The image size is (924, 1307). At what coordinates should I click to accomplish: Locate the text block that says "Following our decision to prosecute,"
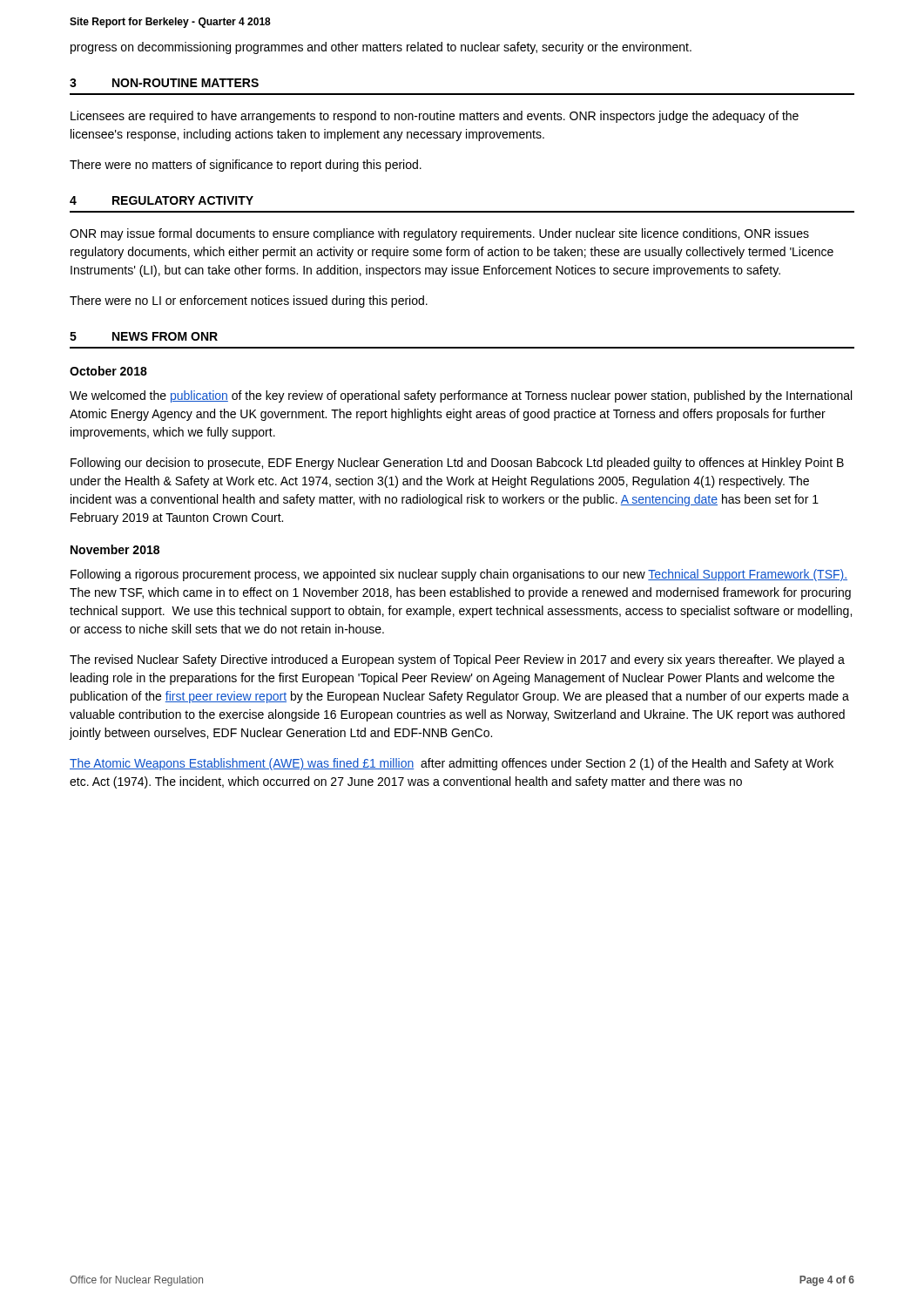[462, 491]
